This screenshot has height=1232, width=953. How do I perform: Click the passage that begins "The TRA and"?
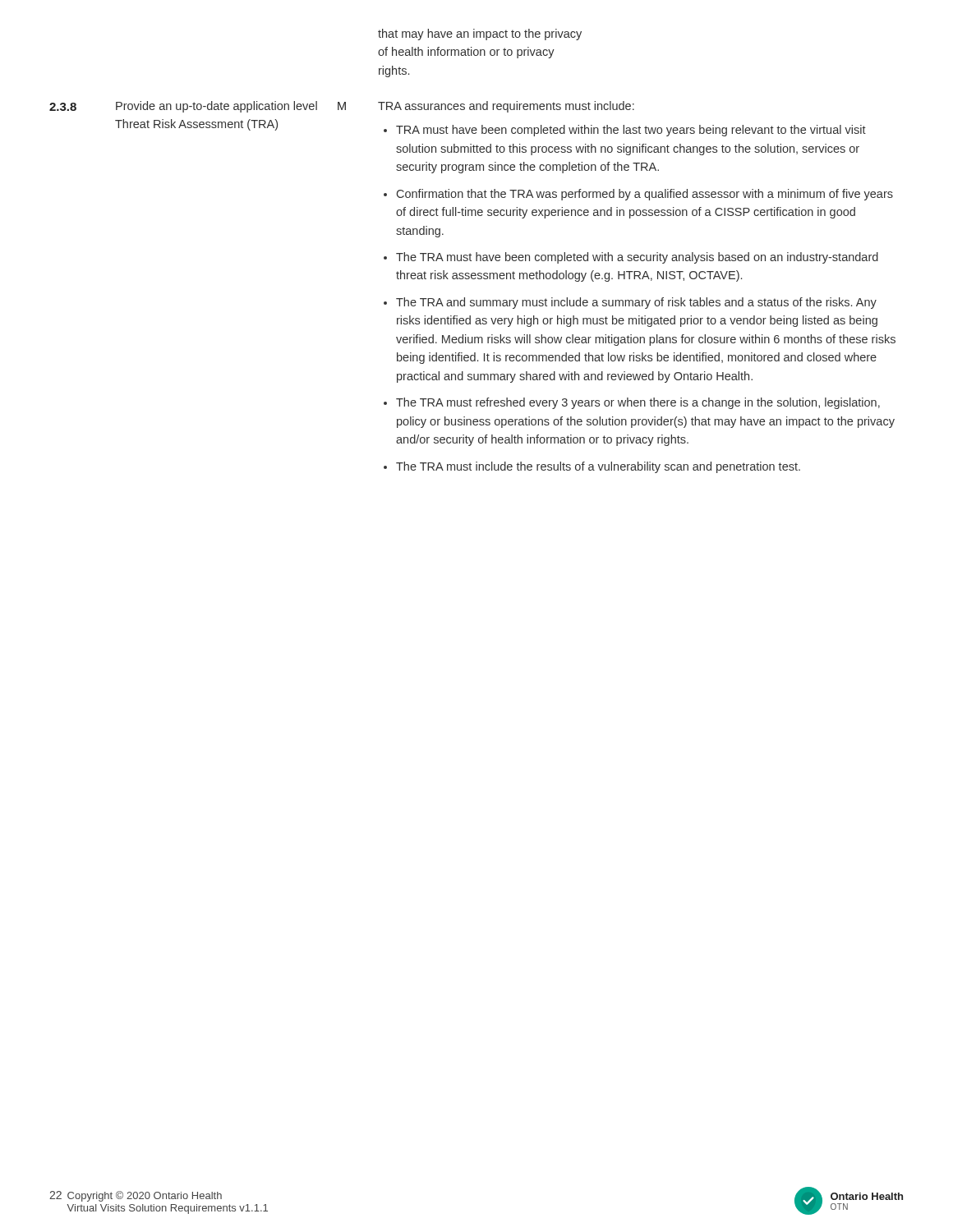pyautogui.click(x=646, y=339)
